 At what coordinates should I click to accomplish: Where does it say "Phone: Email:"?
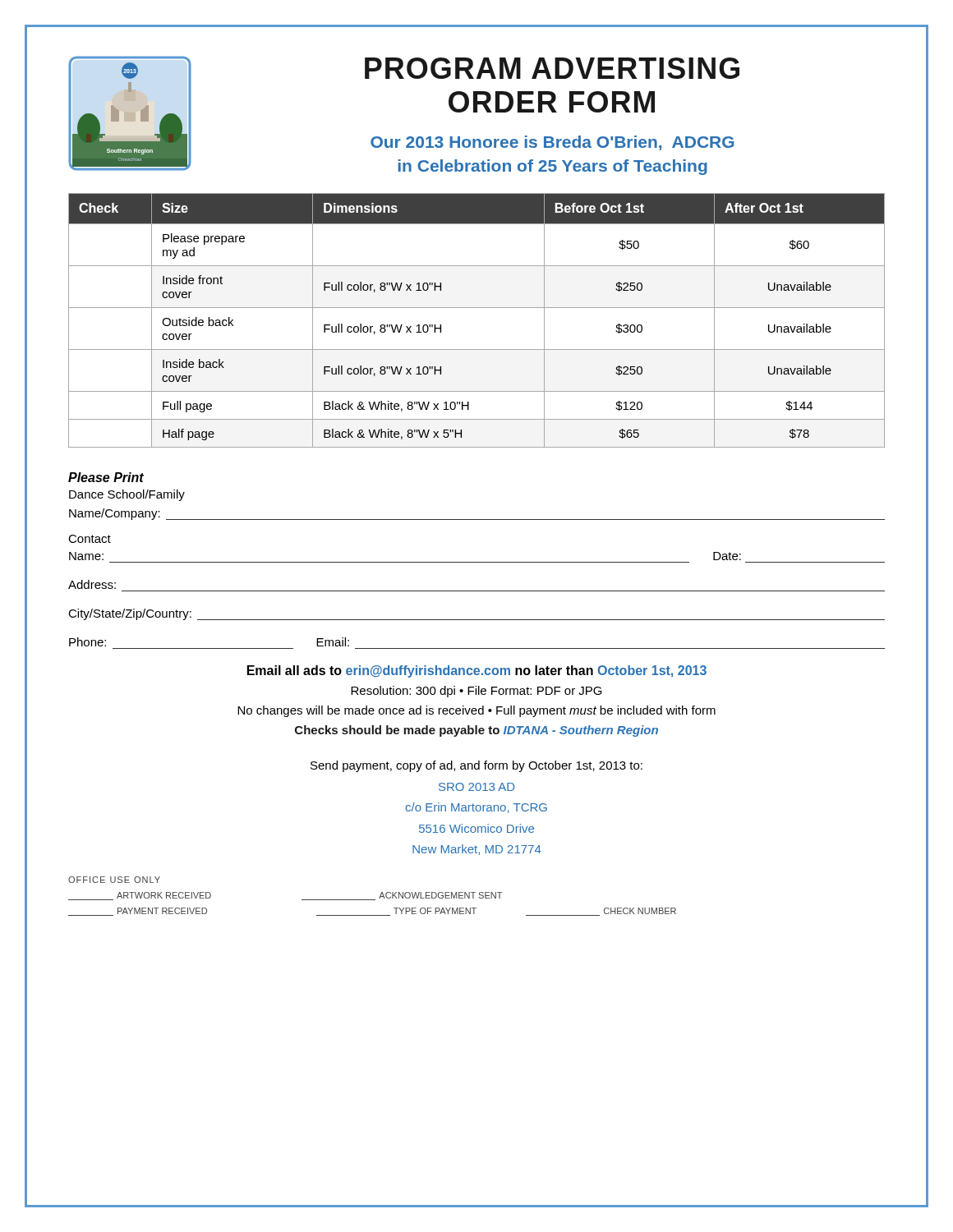(x=476, y=640)
